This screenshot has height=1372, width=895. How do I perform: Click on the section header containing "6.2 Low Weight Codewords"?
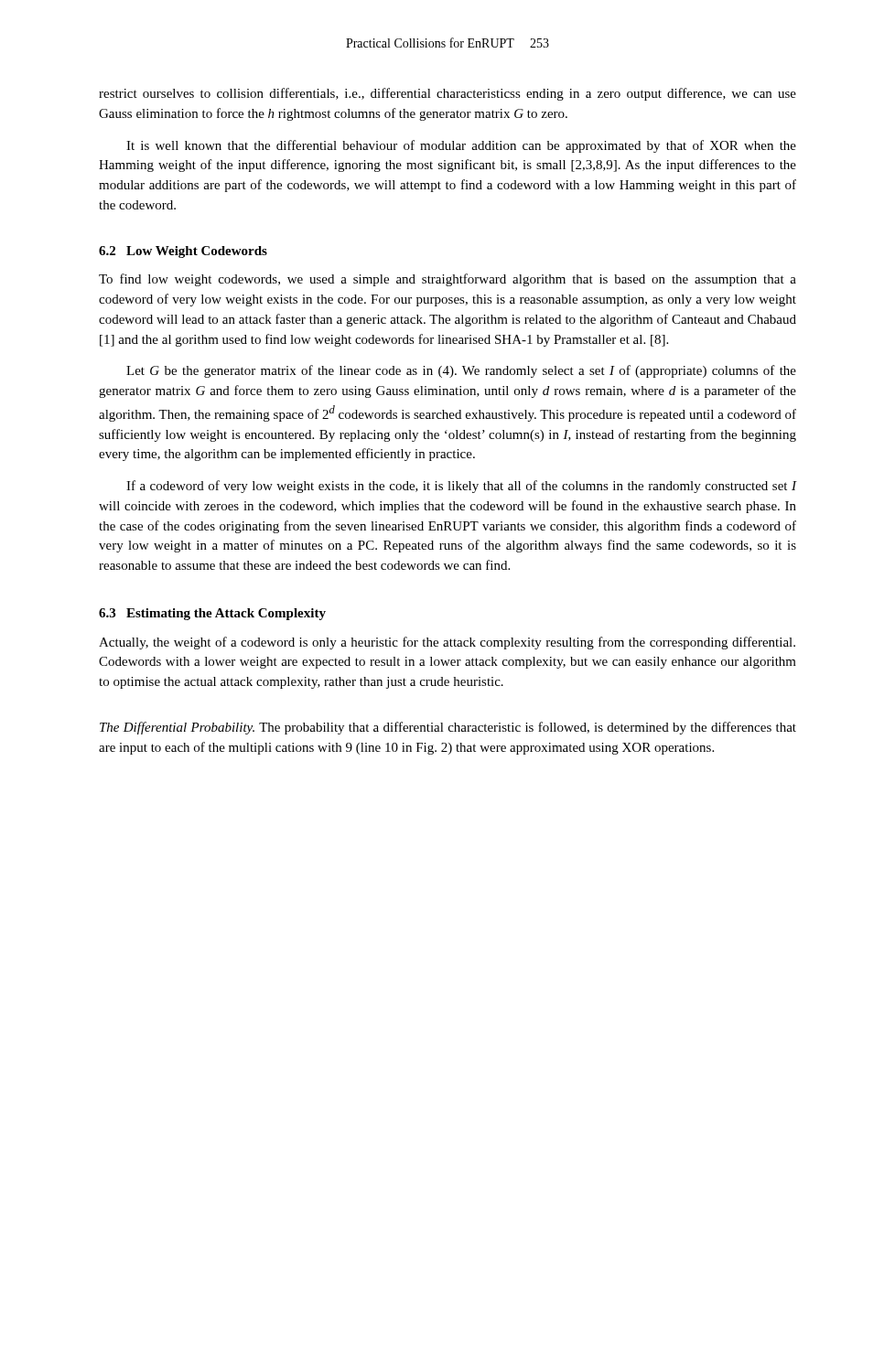coord(183,250)
